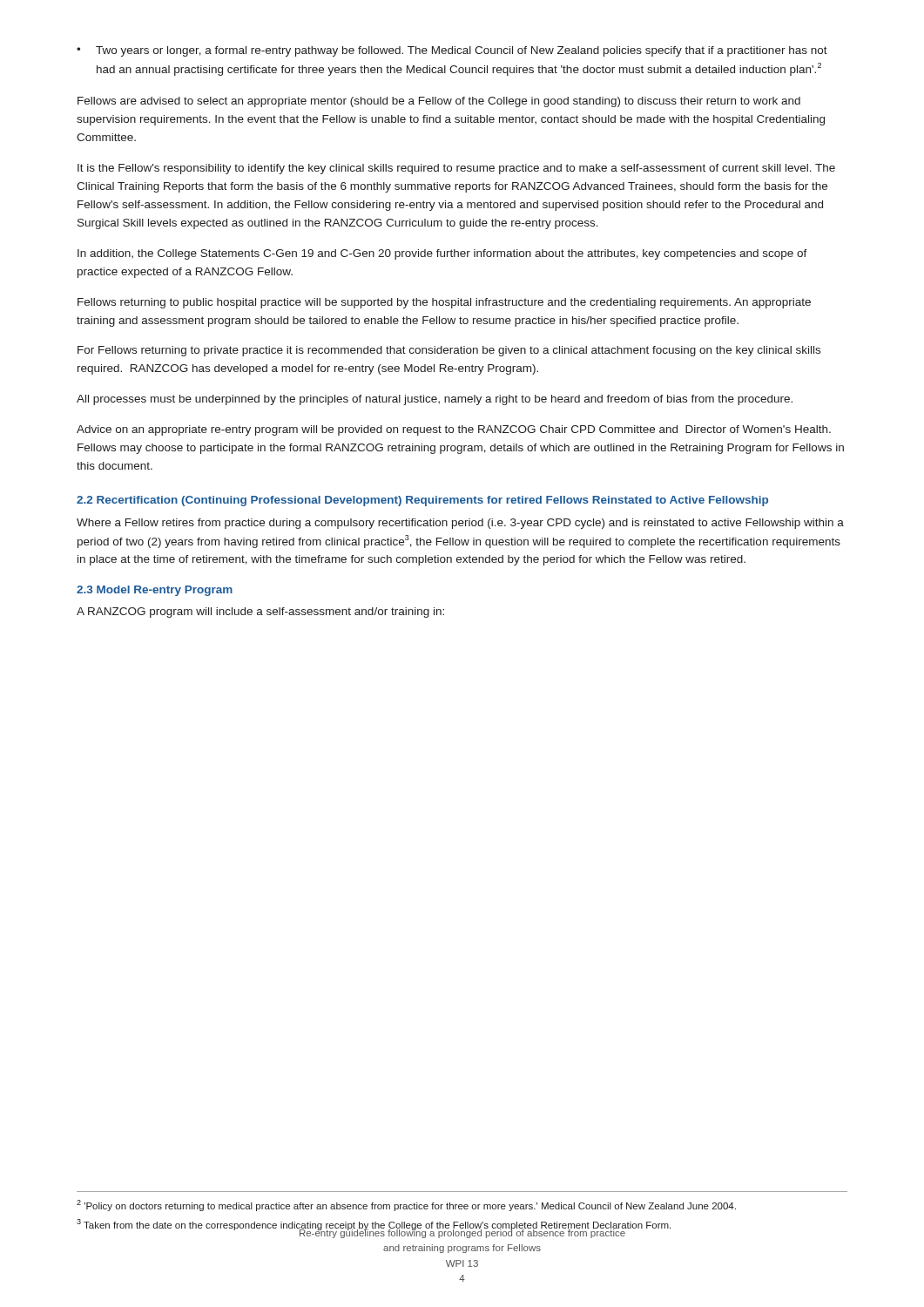Screen dimensions: 1307x924
Task: Click on the text starting "2.2 Recertification (Continuing Professional Development) Requirements for retired"
Action: coord(423,500)
